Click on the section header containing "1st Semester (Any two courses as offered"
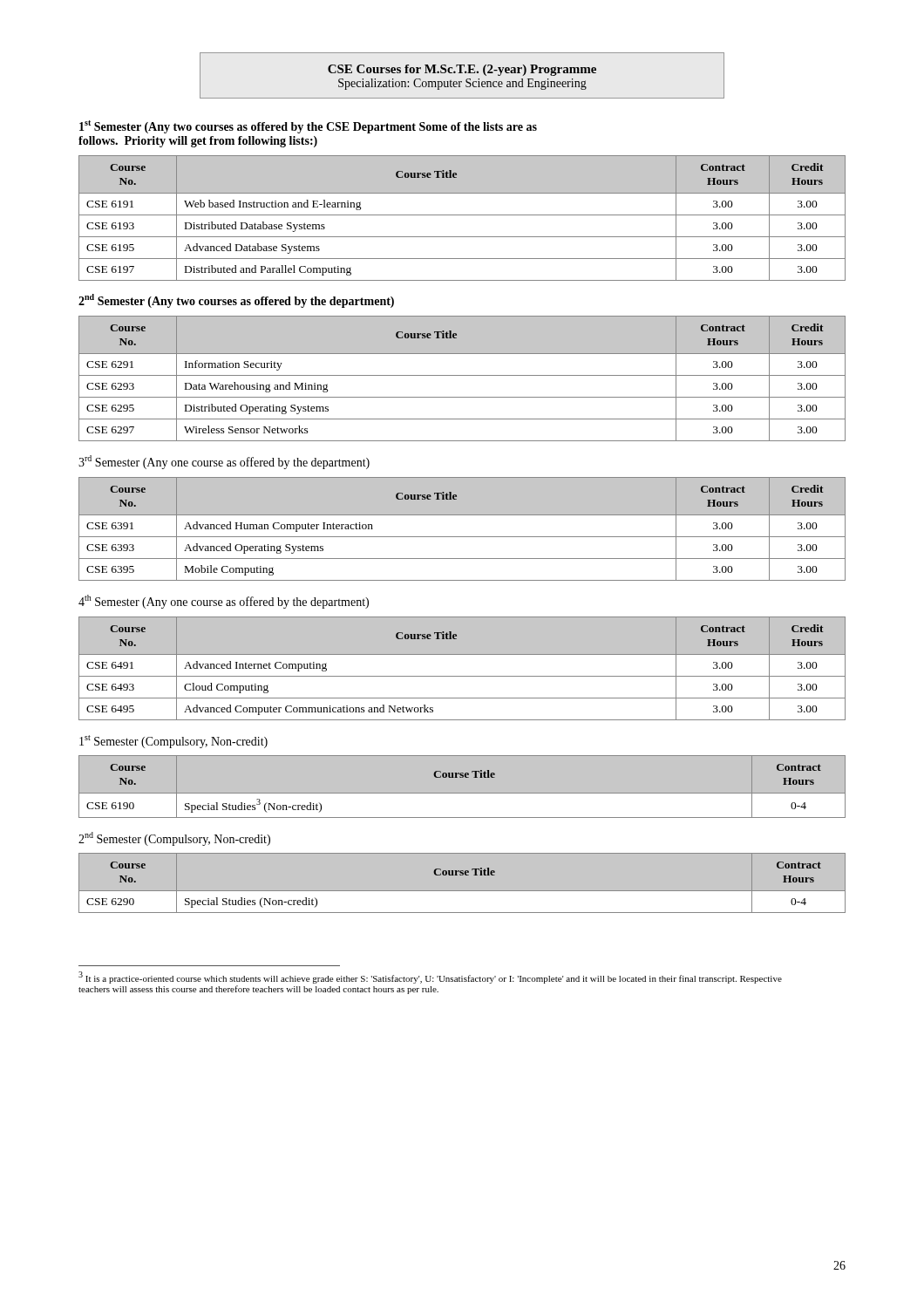 [308, 132]
